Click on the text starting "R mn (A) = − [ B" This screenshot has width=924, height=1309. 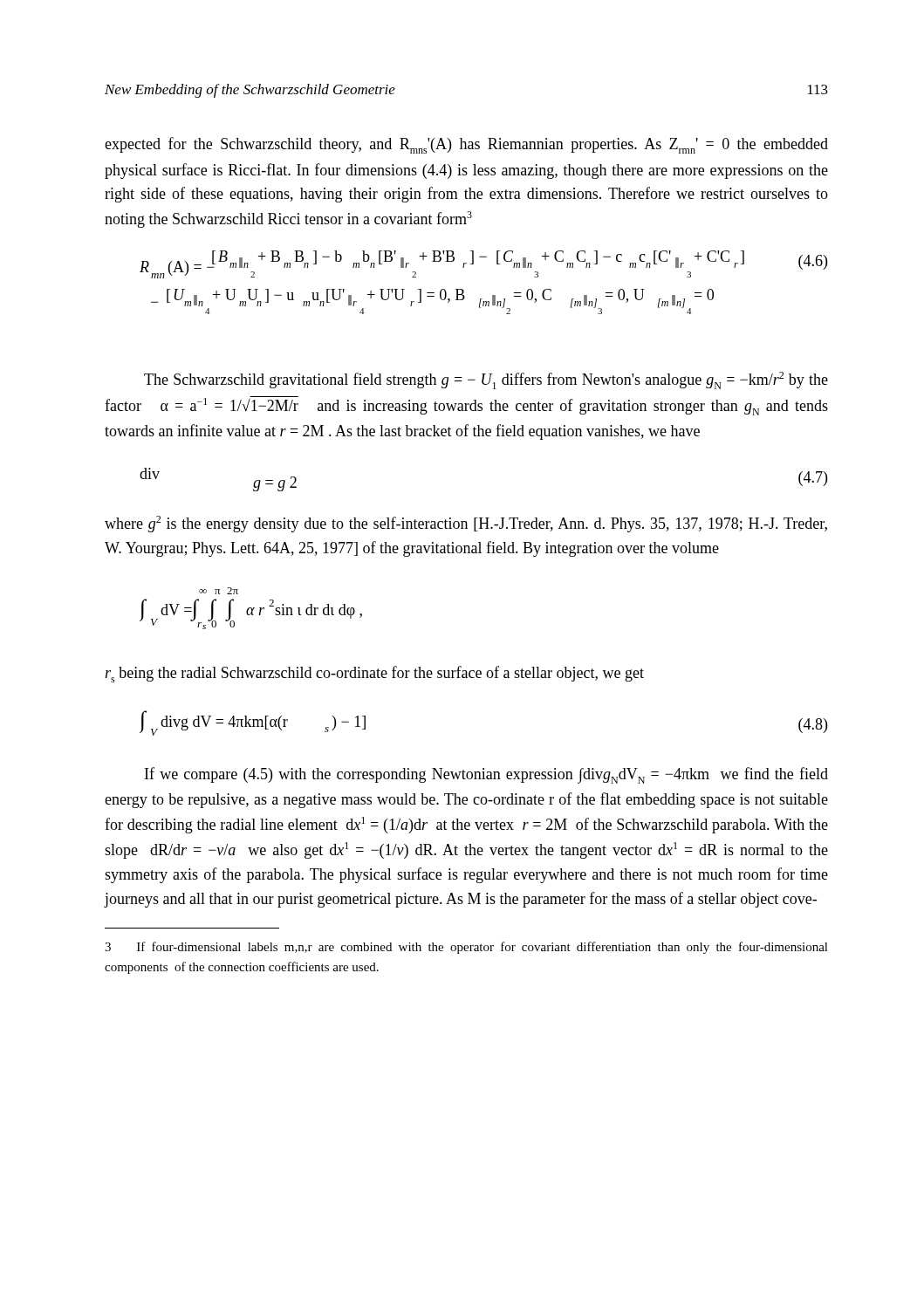pyautogui.click(x=466, y=300)
